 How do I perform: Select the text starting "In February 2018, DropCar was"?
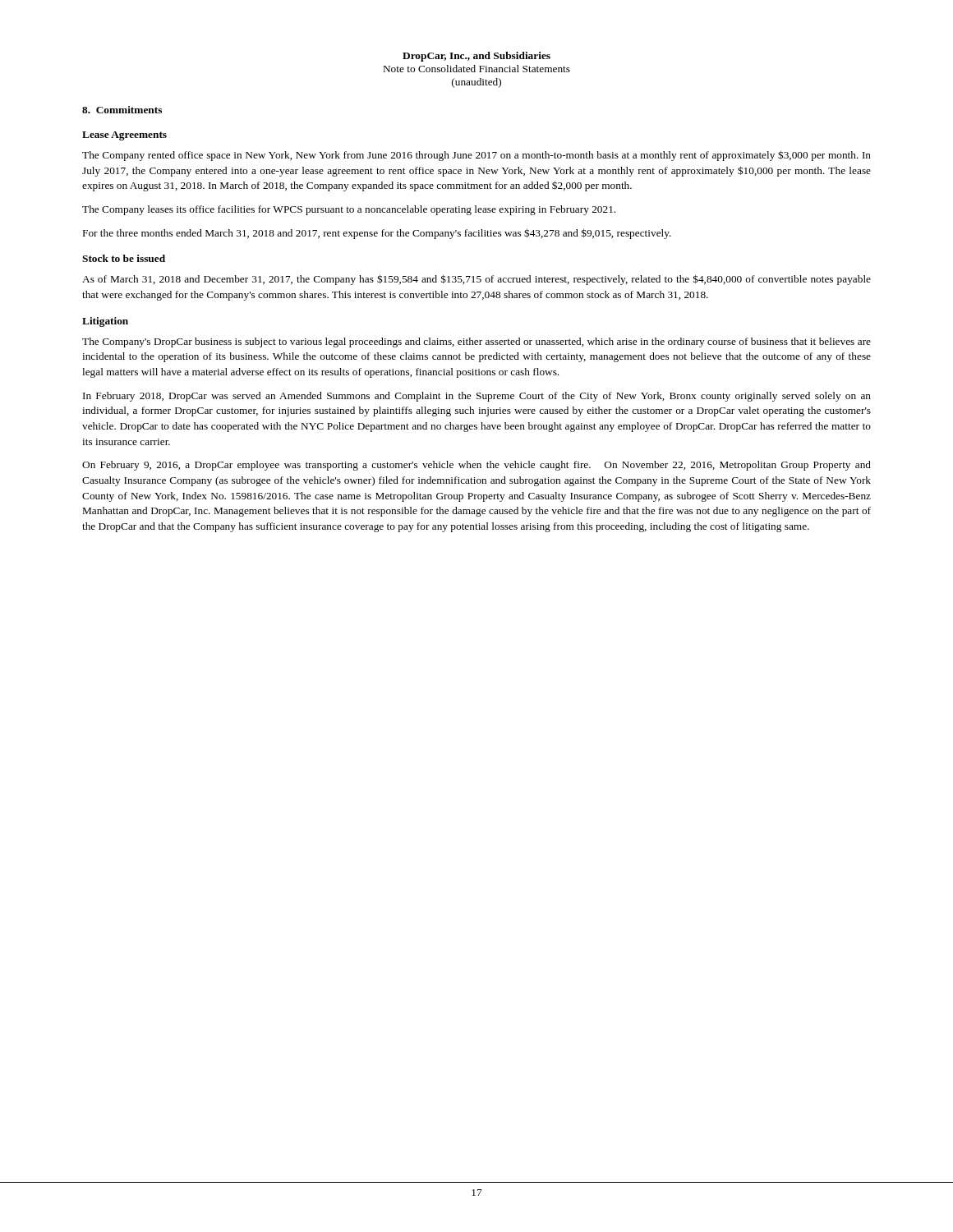point(476,418)
